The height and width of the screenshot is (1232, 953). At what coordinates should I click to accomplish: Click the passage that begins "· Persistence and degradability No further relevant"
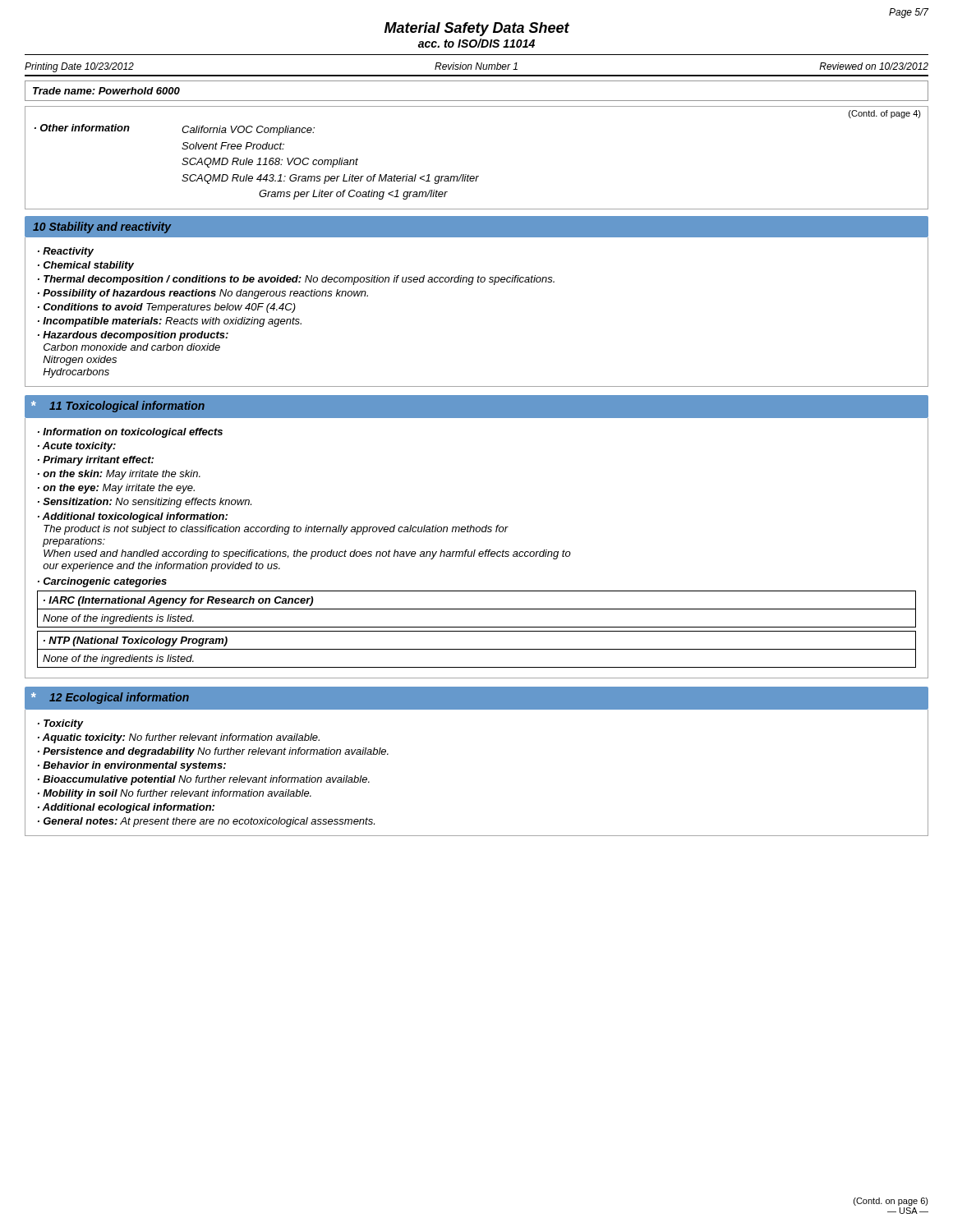[213, 751]
